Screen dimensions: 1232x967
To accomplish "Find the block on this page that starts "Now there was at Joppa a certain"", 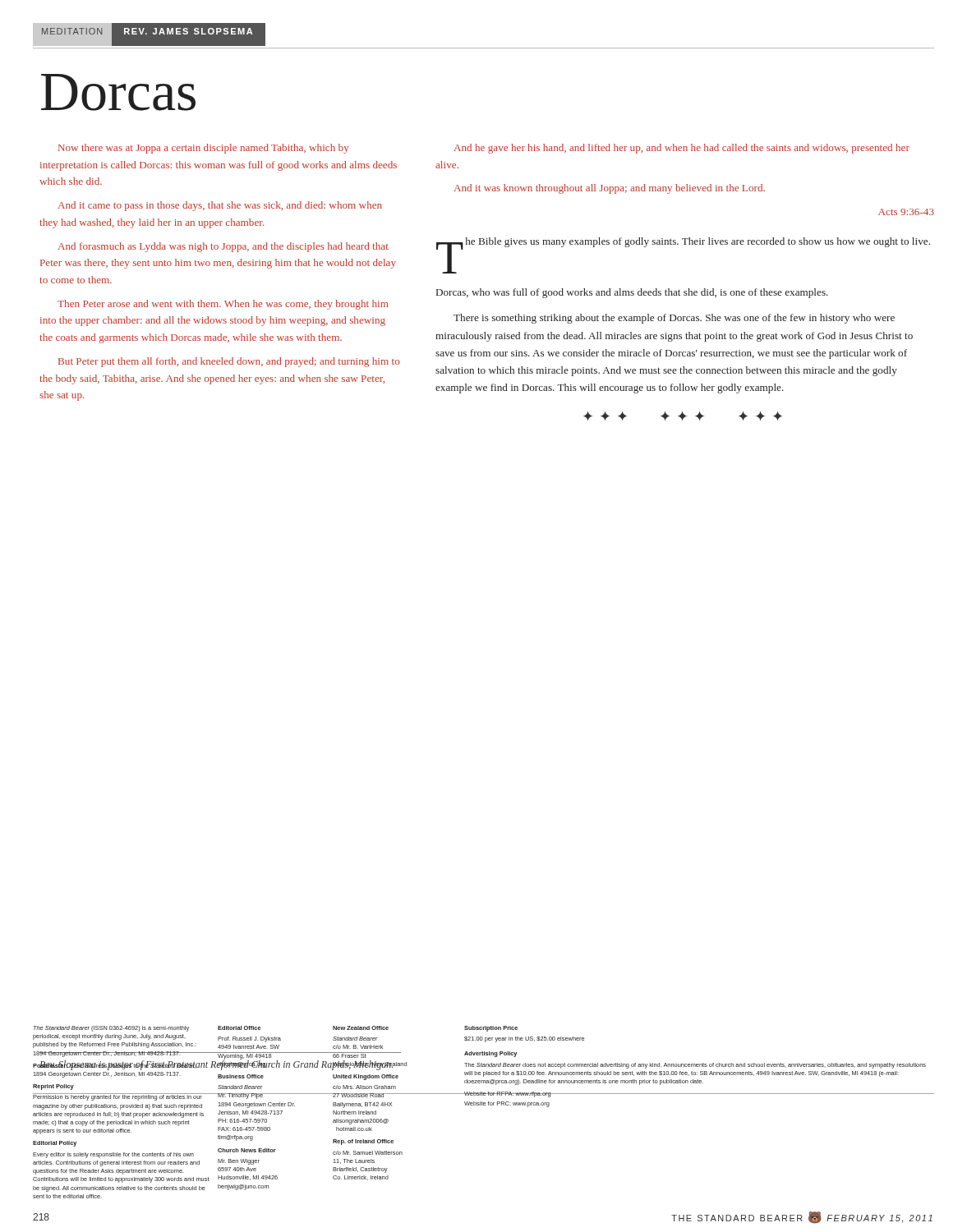I will click(x=220, y=272).
